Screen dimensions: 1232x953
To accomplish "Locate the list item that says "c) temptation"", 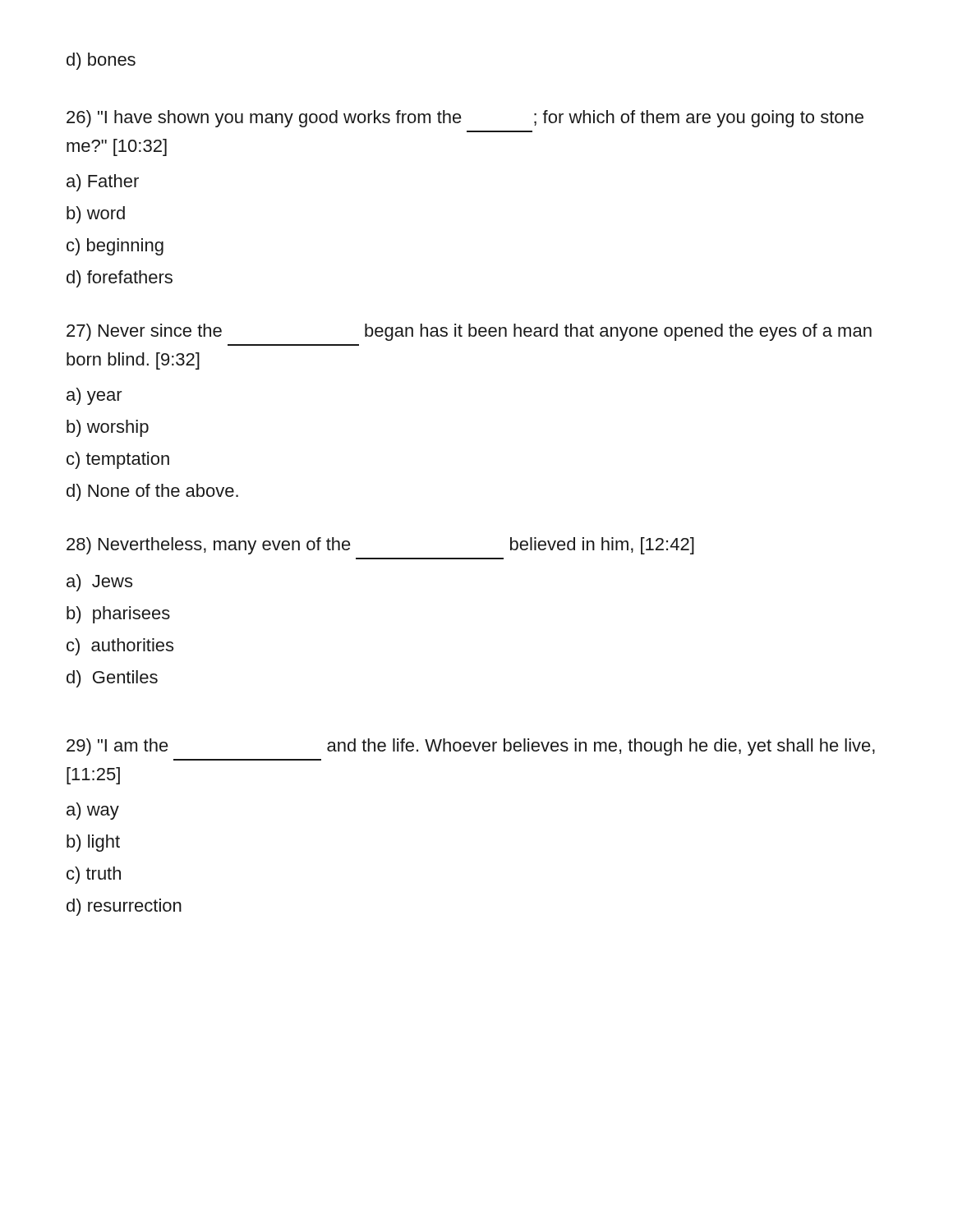I will [118, 459].
